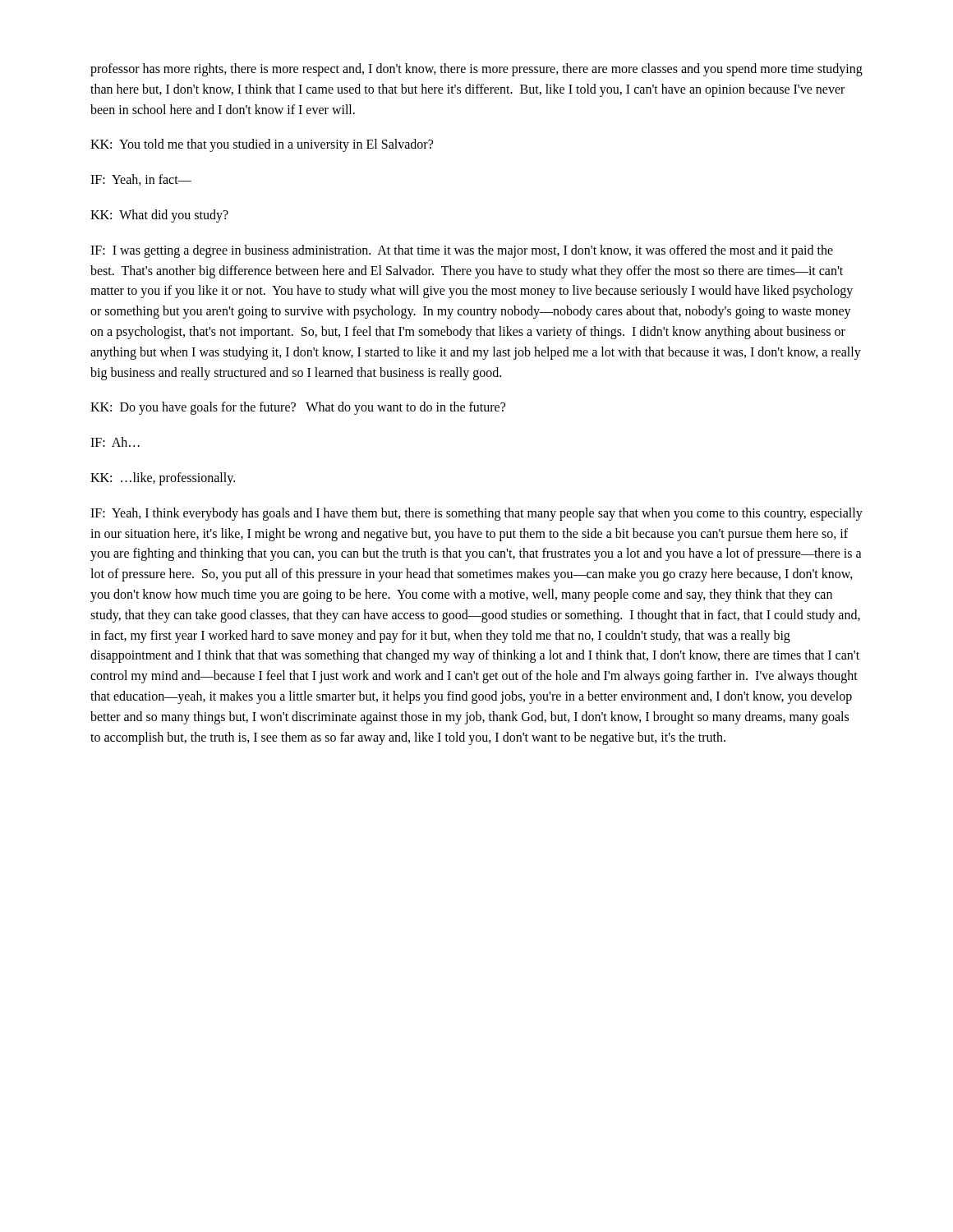Viewport: 953px width, 1232px height.
Task: Point to the region starting "IF: Yeah, in fact—"
Action: (x=141, y=180)
